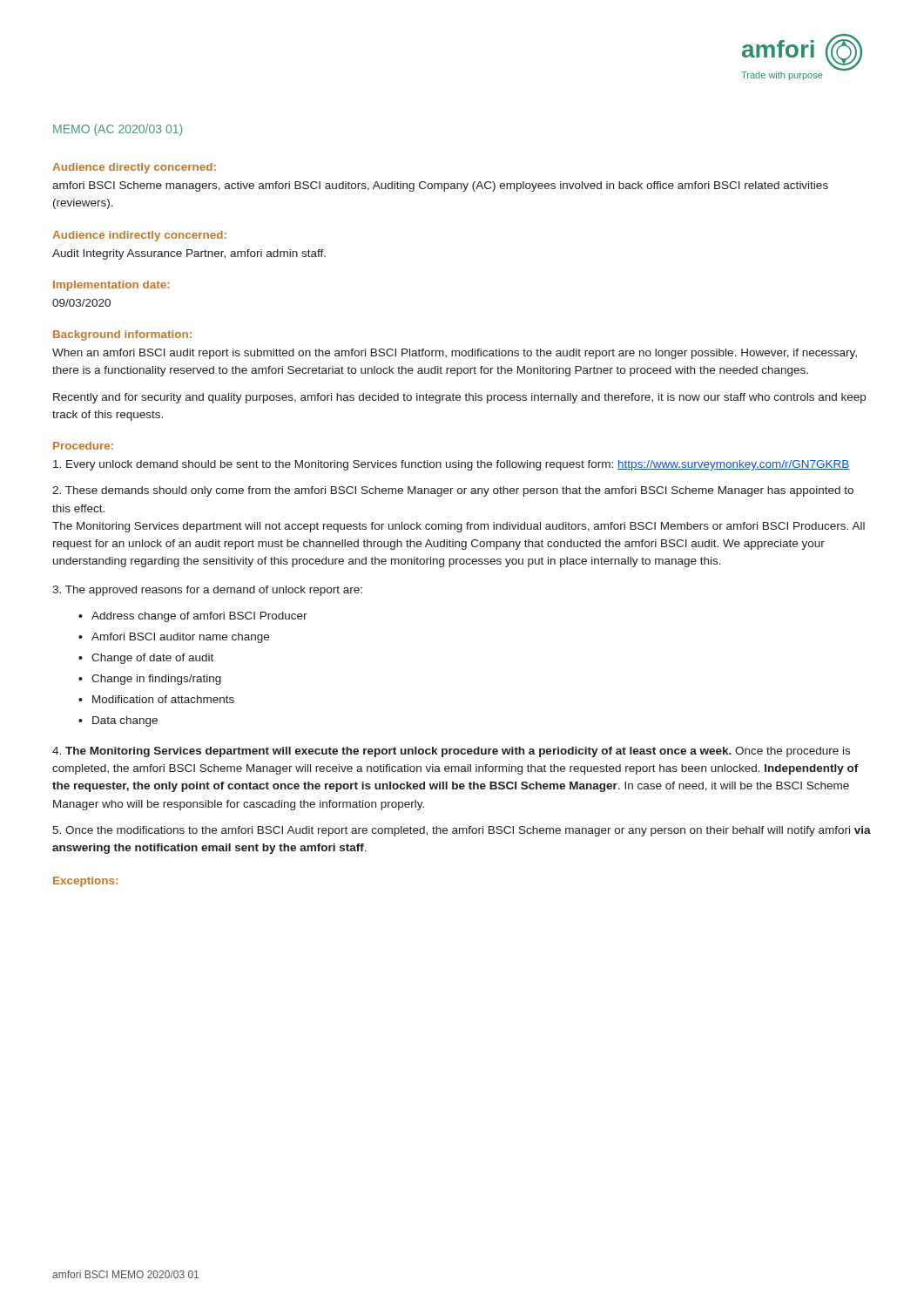Point to the block beginning "The Monitoring Services"
924x1307 pixels.
point(455,777)
